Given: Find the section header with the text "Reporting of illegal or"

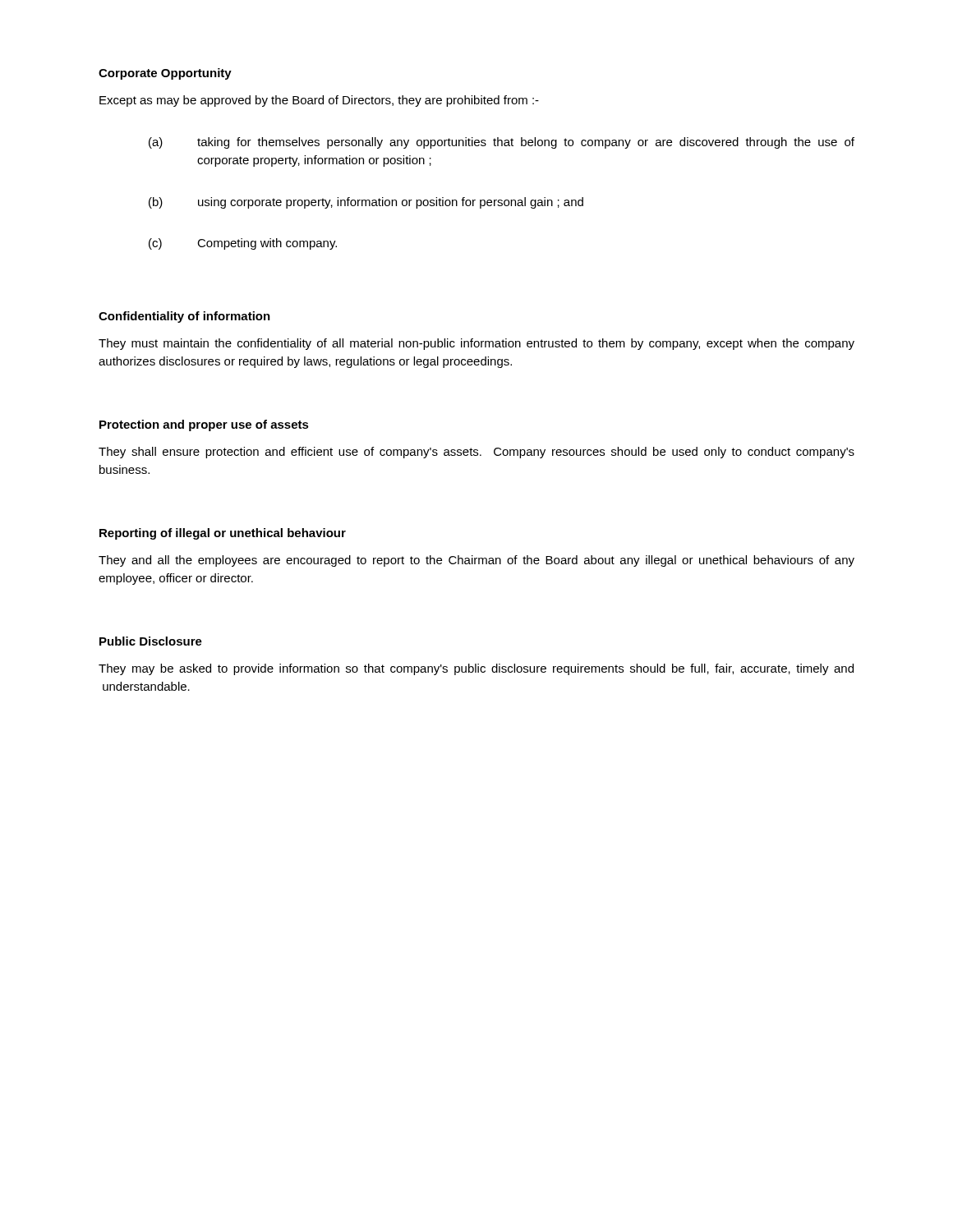Looking at the screenshot, I should click(222, 532).
